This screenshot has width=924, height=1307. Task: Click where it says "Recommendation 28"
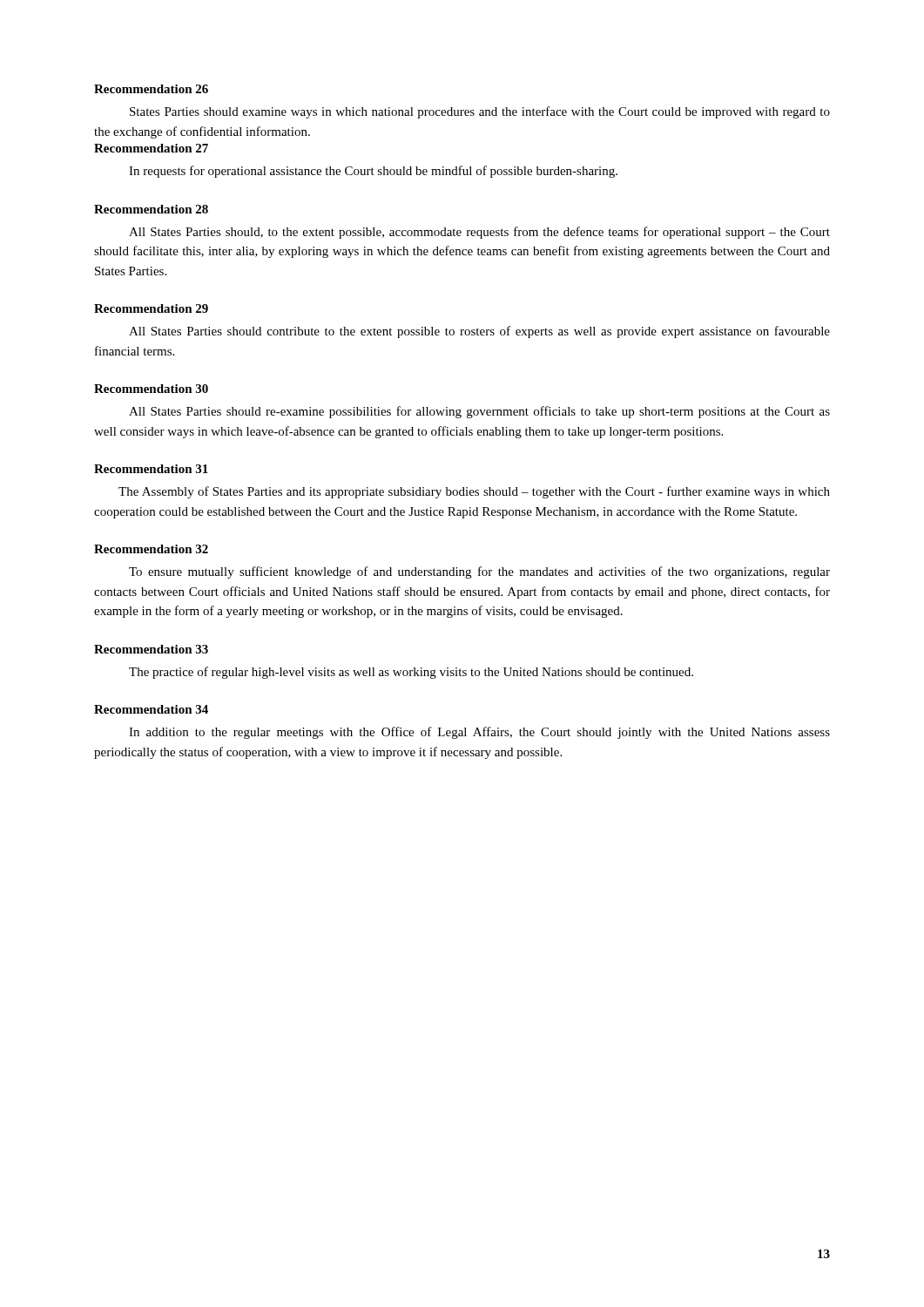(x=151, y=209)
